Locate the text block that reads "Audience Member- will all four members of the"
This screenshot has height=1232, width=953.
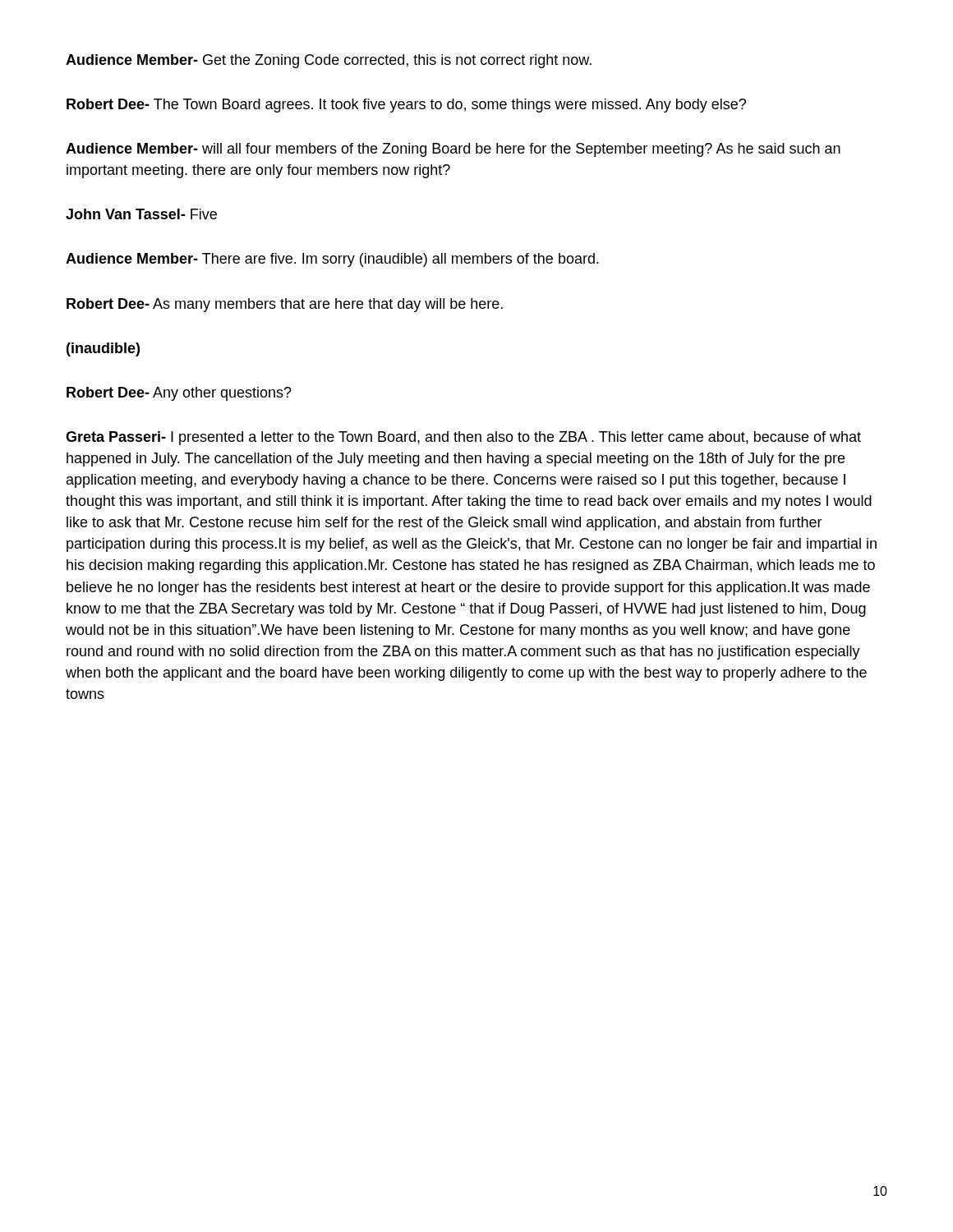pyautogui.click(x=453, y=160)
